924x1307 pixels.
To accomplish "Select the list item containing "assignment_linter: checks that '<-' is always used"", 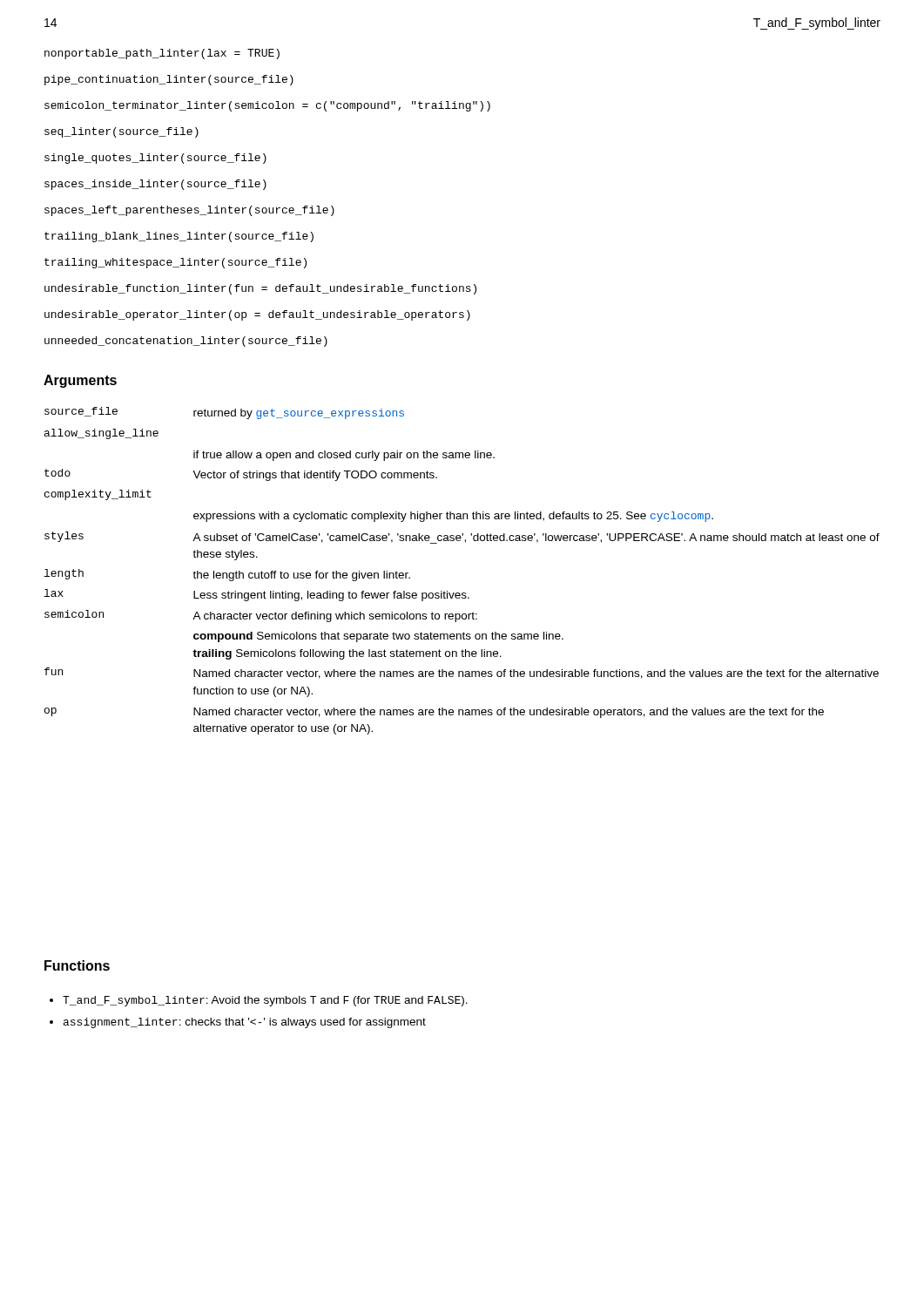I will [x=244, y=1022].
